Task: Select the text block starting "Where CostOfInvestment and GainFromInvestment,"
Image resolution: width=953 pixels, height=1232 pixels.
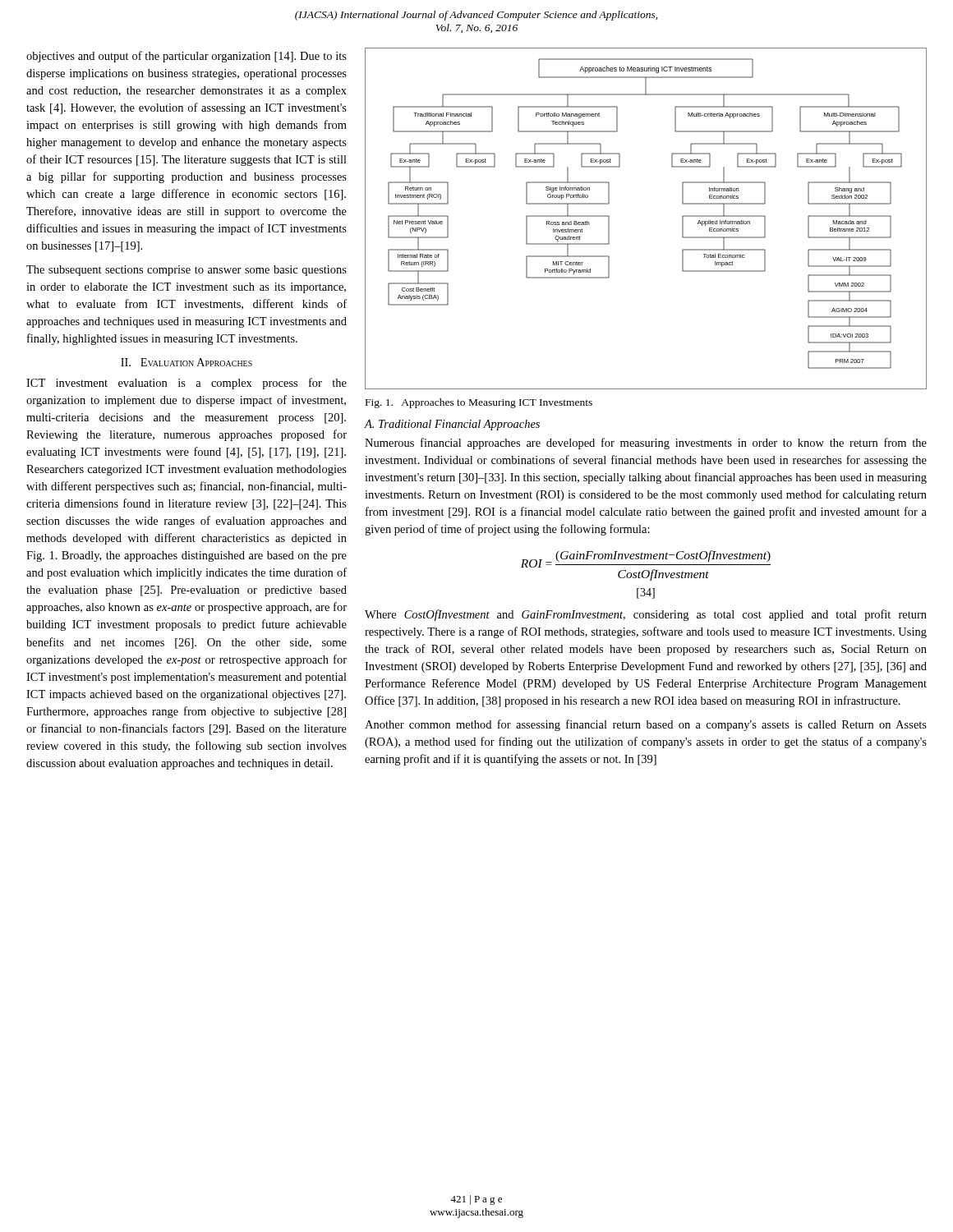Action: tap(646, 658)
